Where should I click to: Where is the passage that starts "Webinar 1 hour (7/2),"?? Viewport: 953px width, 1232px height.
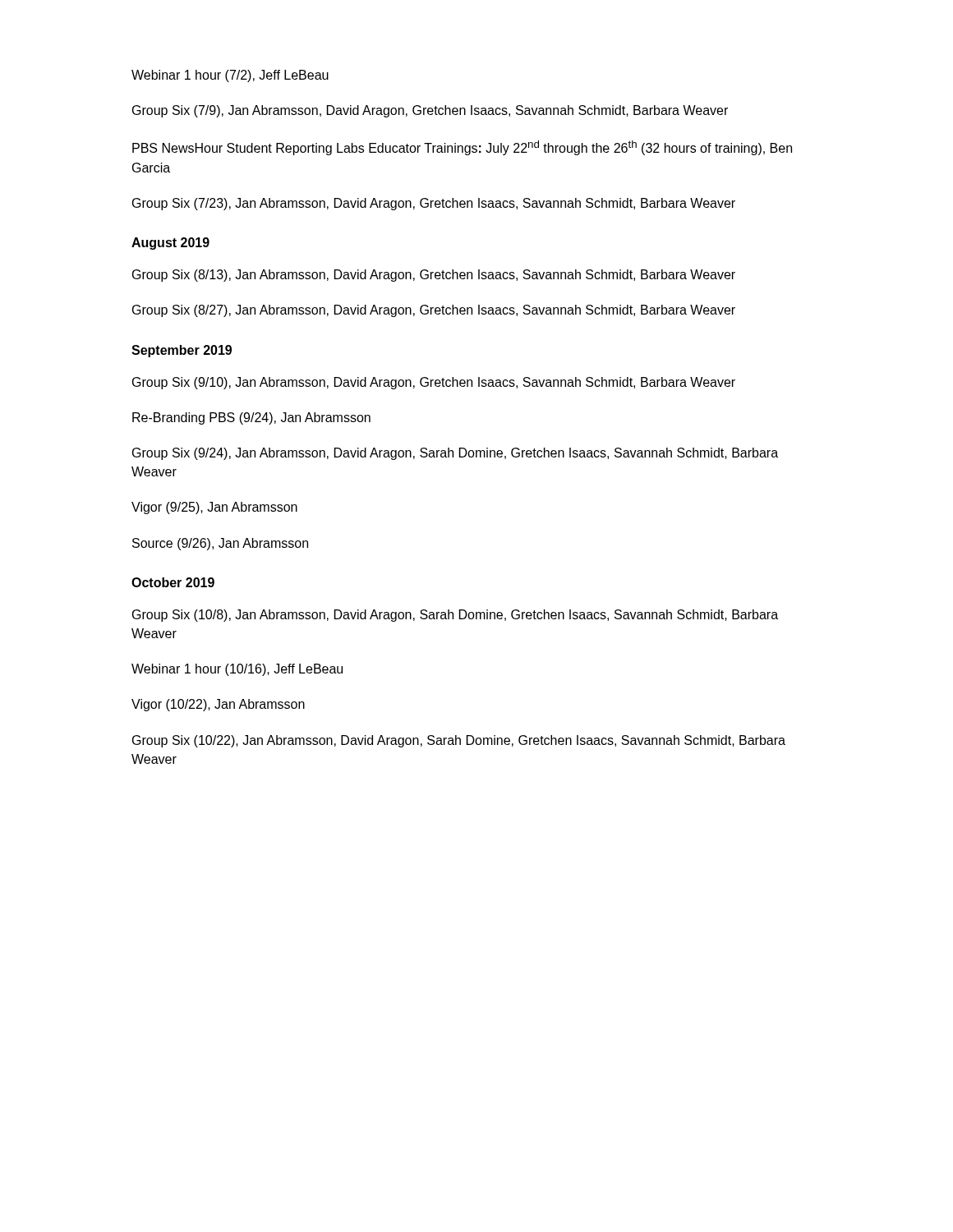pos(230,75)
